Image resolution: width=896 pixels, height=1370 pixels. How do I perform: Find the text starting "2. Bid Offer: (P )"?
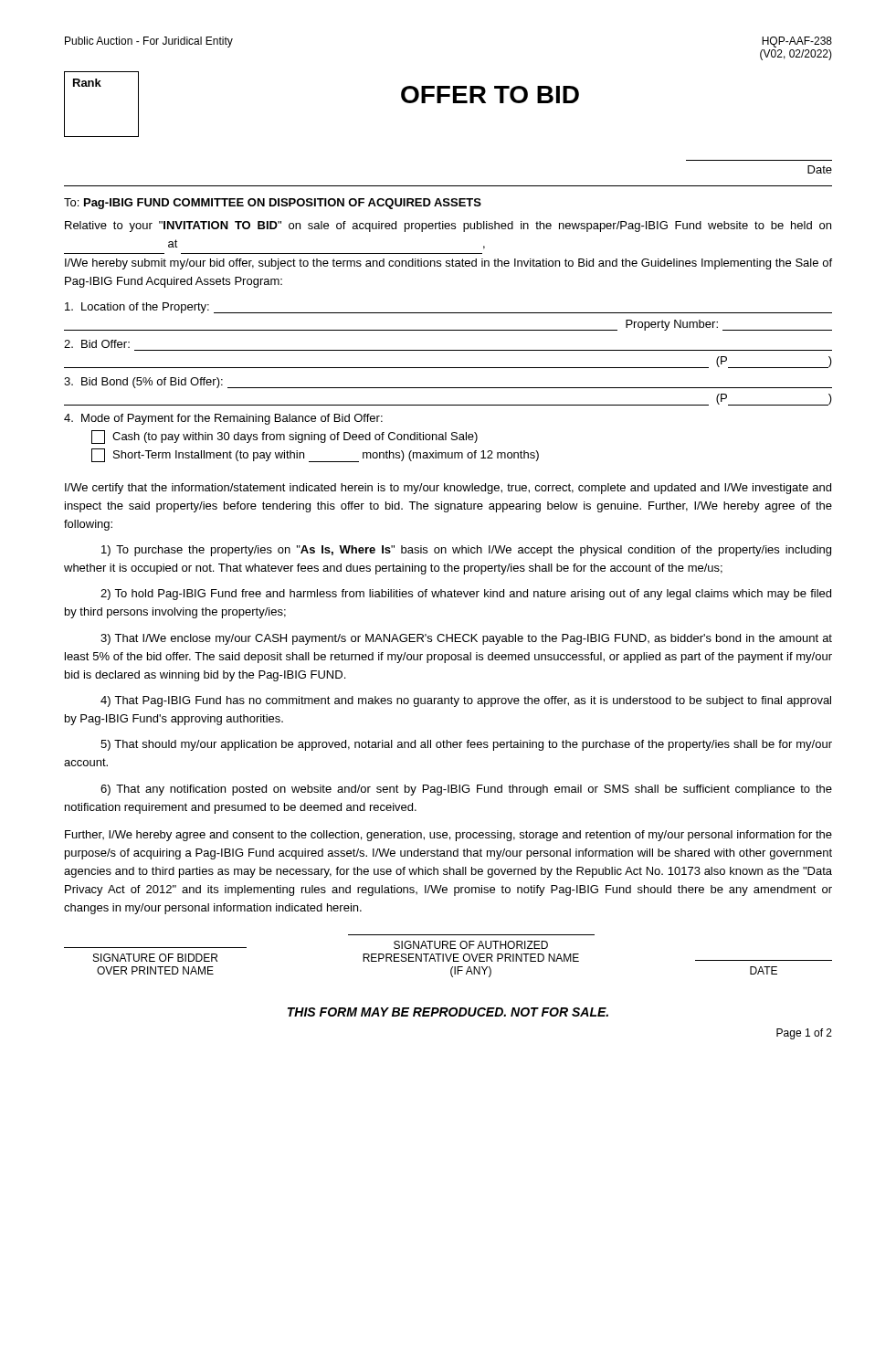tap(448, 352)
